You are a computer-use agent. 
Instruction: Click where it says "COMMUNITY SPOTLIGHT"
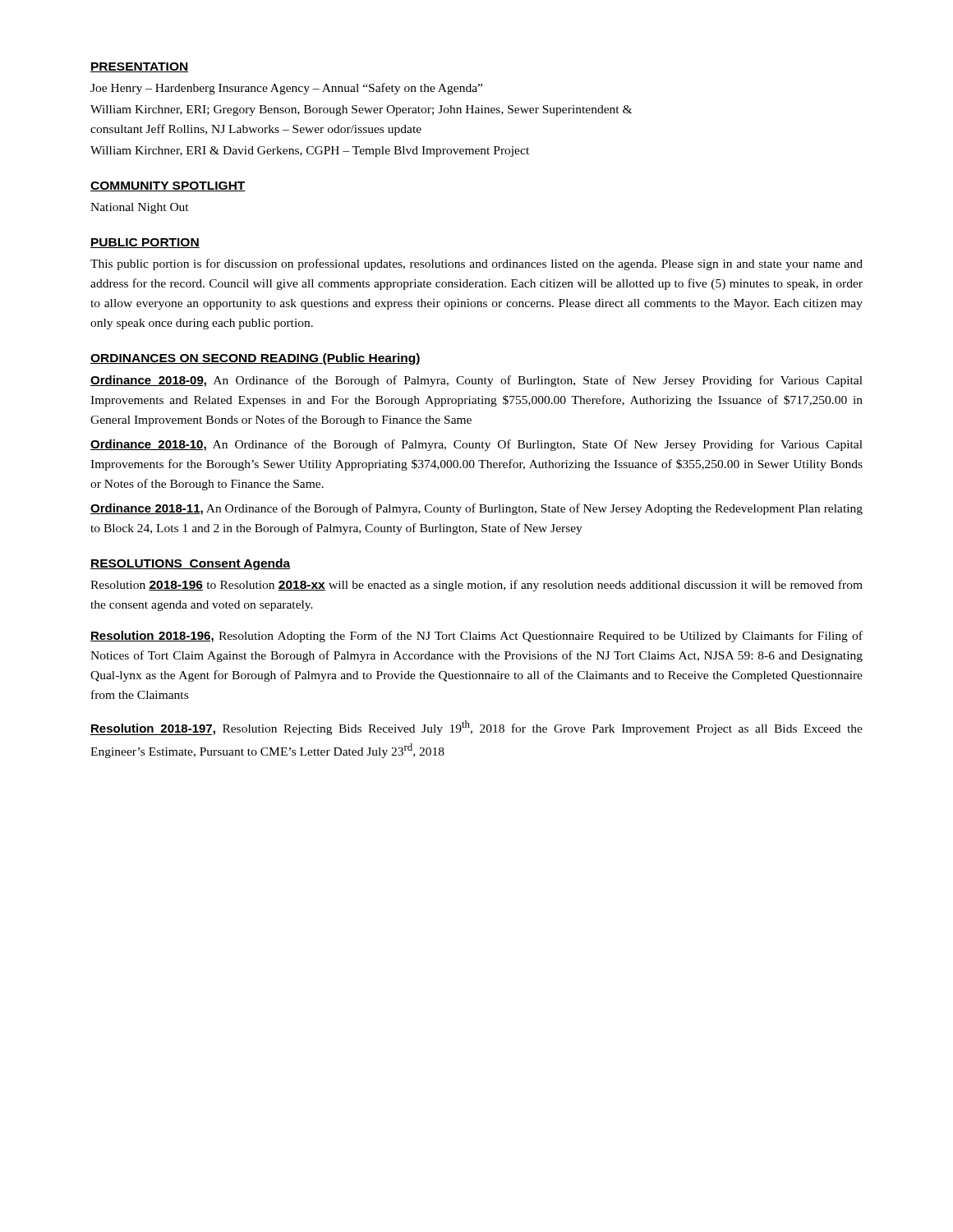coord(168,185)
